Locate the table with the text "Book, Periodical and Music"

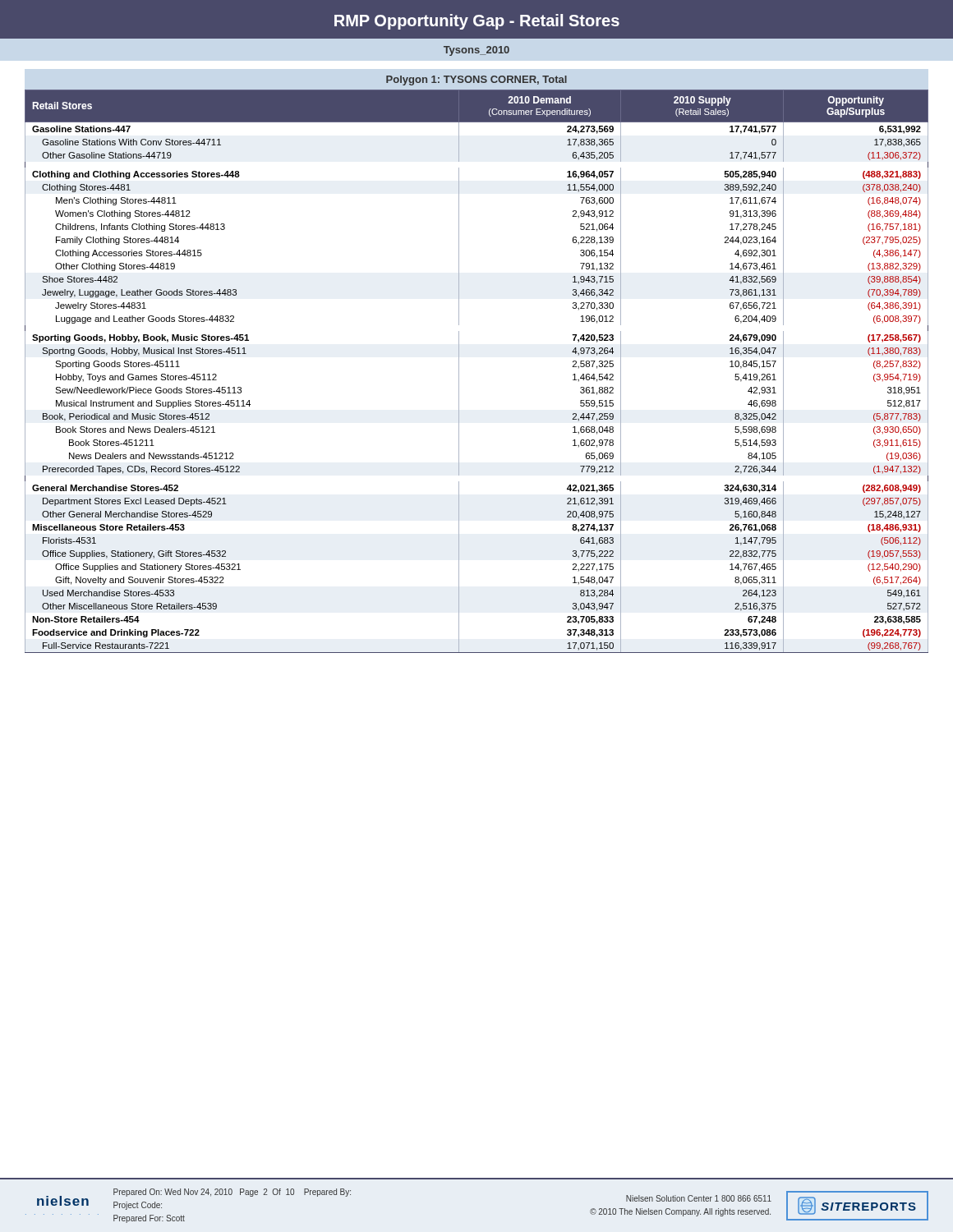[476, 371]
